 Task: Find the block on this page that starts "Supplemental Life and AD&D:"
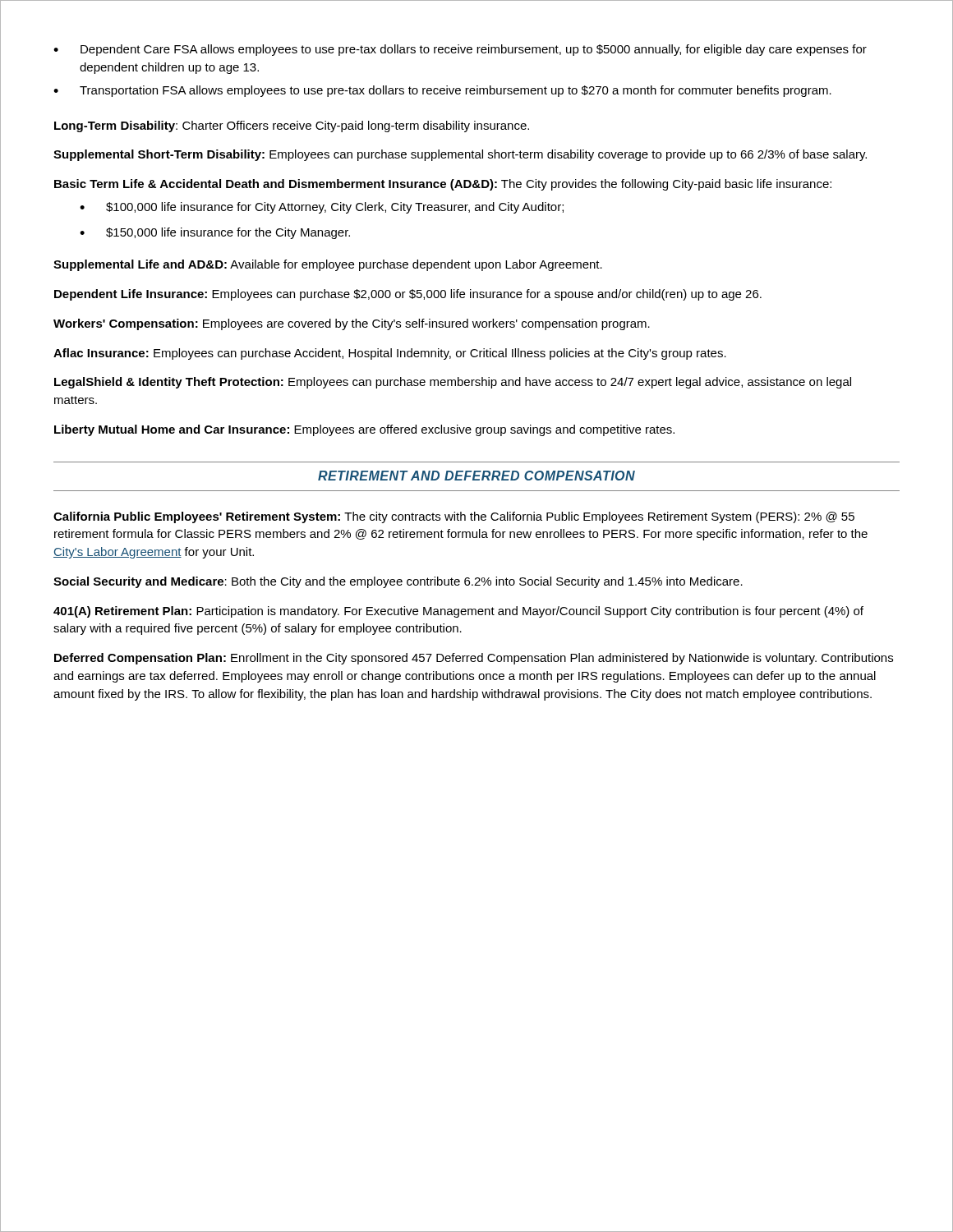tap(328, 264)
